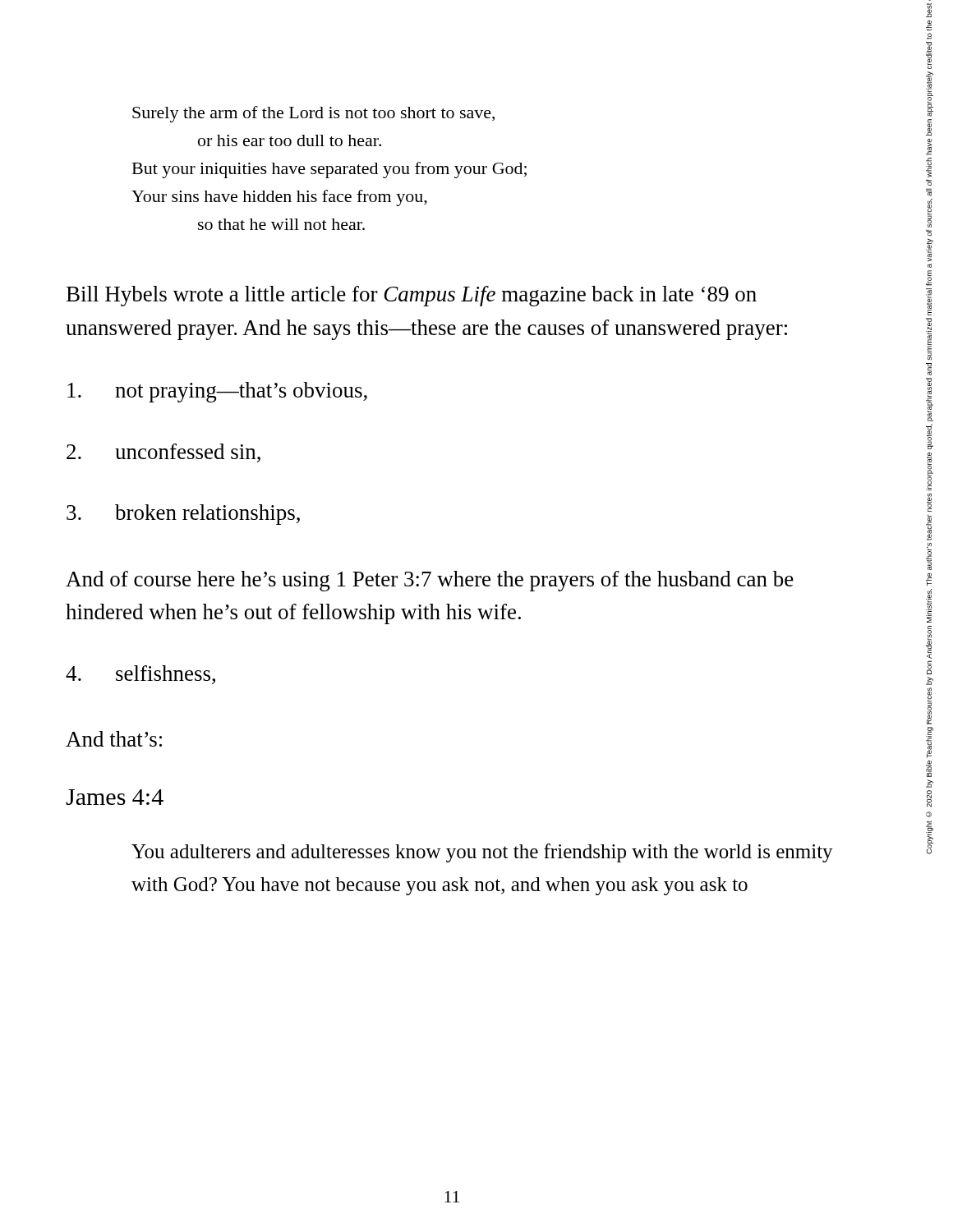Point to the block starting "not praying—that’s obvious,"
Viewport: 953px width, 1232px height.
pyautogui.click(x=217, y=391)
